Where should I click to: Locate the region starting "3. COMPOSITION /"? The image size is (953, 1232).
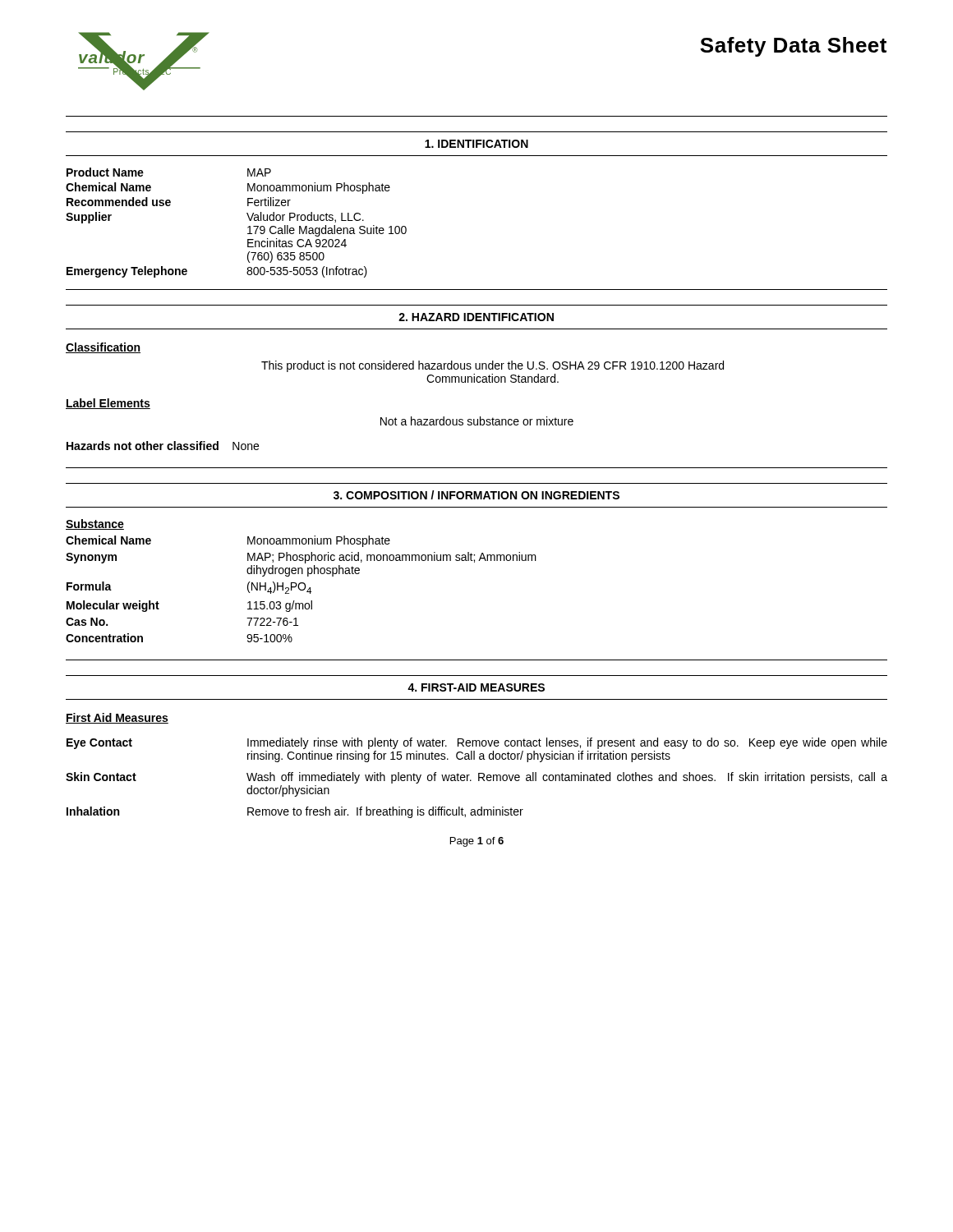coord(476,495)
